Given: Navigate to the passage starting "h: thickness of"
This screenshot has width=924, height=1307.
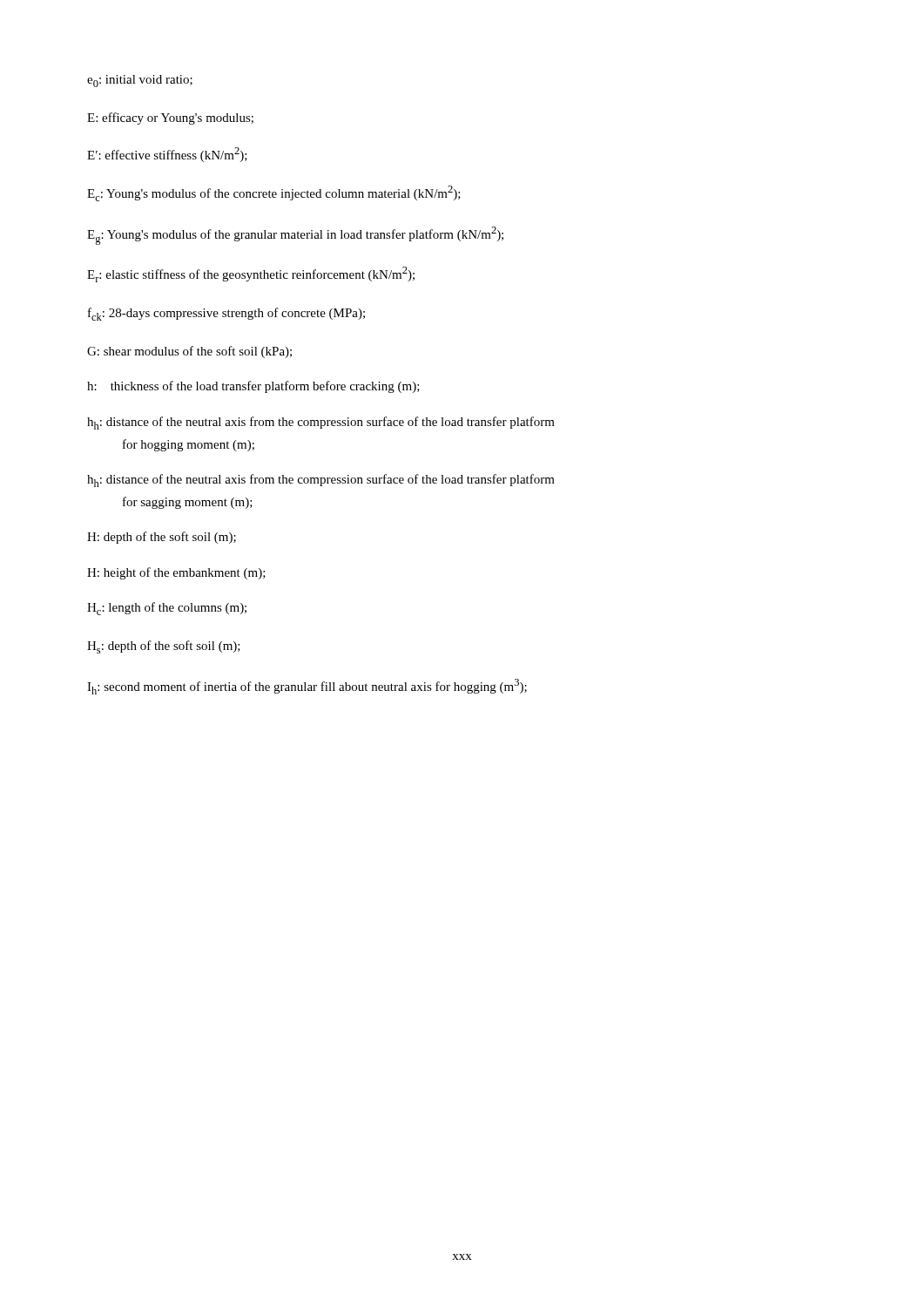Looking at the screenshot, I should [254, 386].
